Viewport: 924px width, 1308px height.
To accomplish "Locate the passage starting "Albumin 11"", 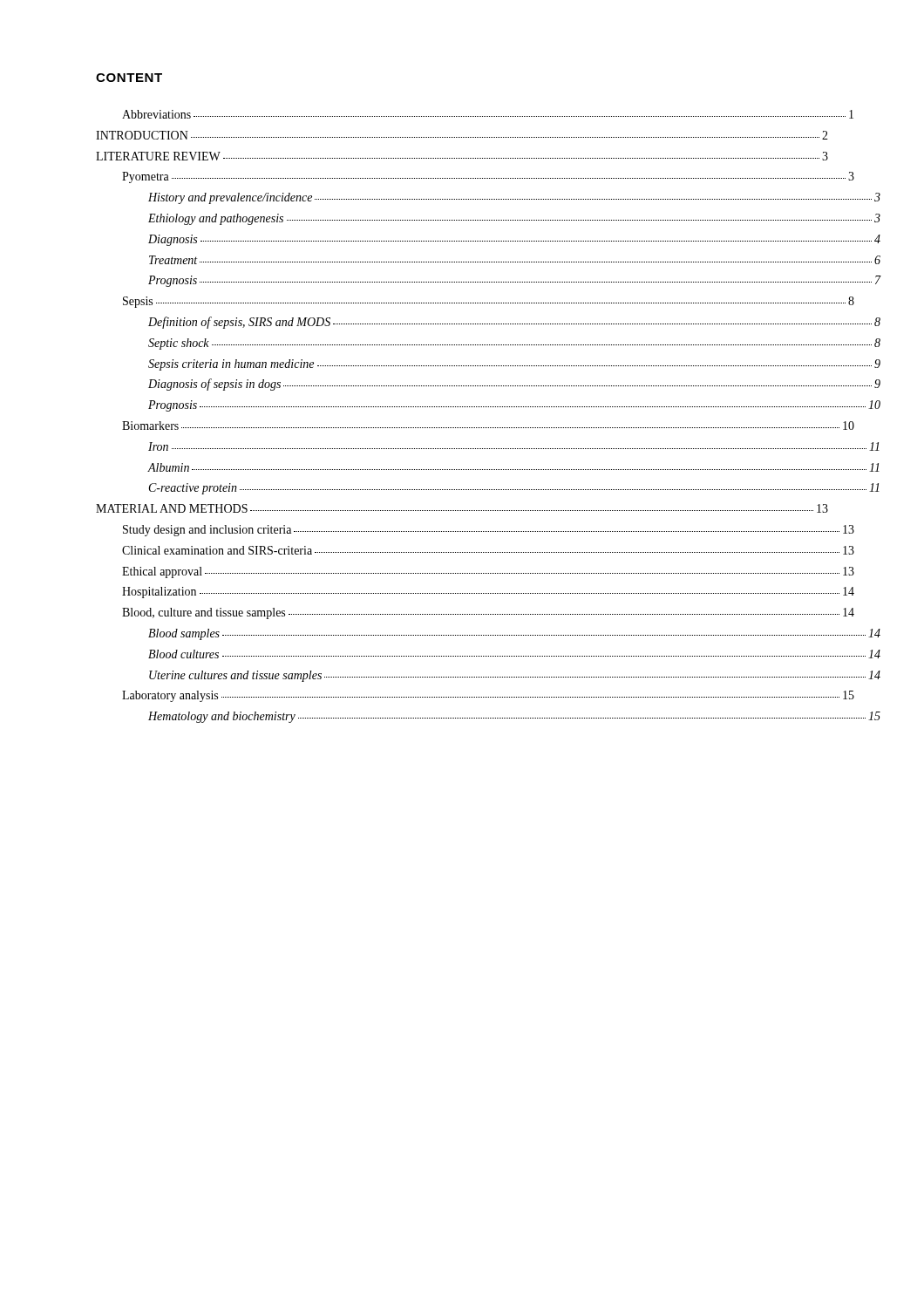I will (514, 468).
